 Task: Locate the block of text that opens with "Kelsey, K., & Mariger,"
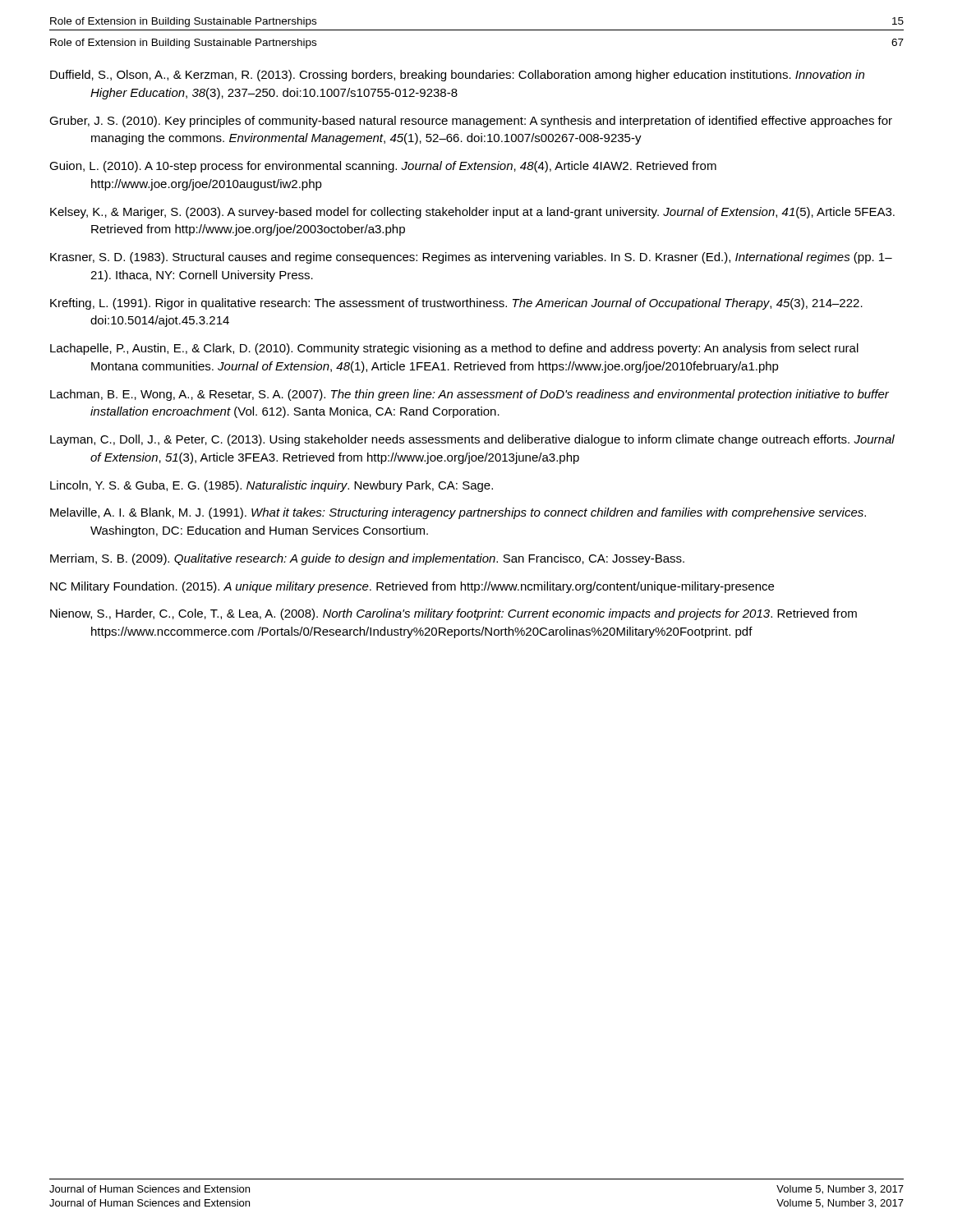472,220
